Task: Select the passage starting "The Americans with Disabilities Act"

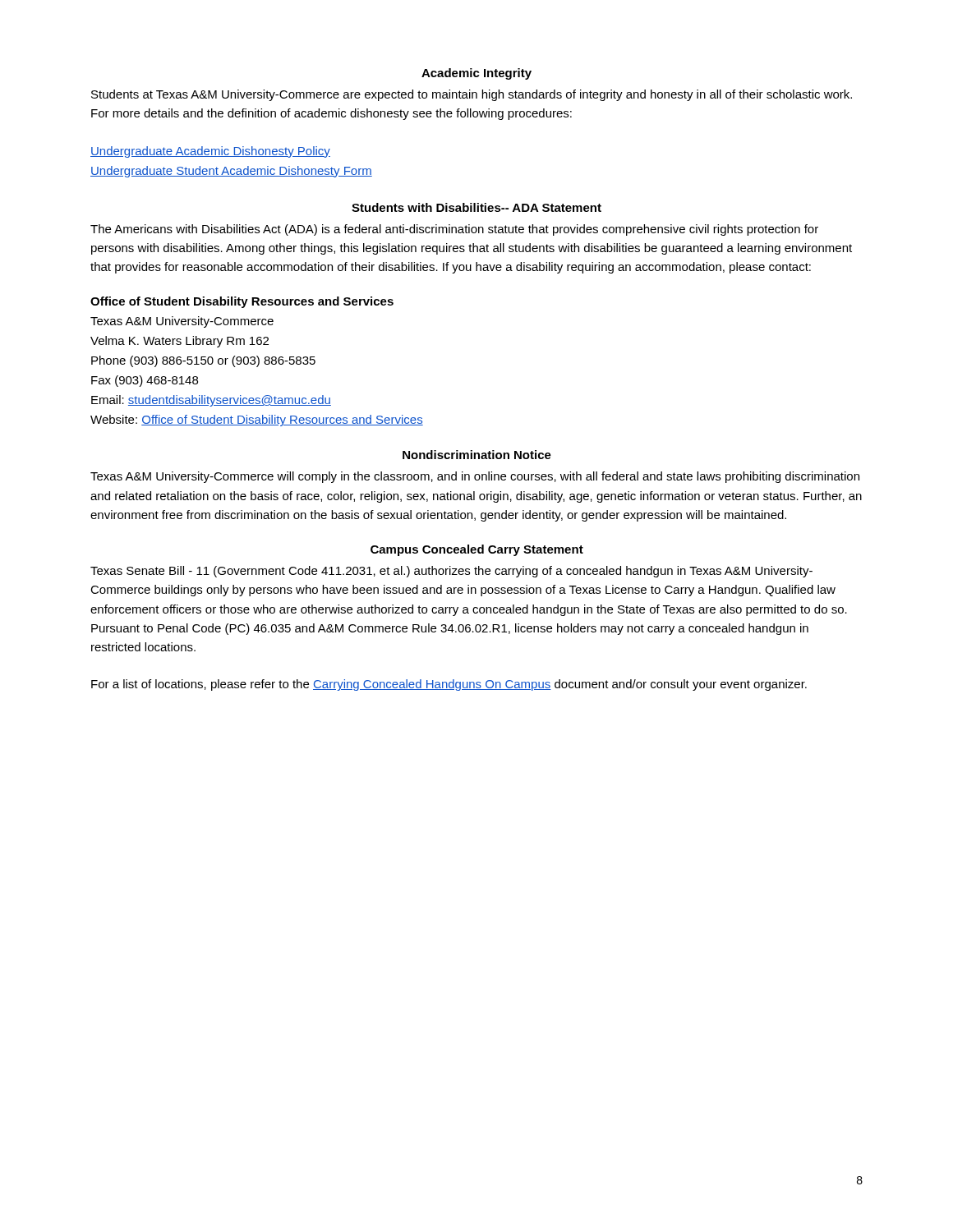Action: (471, 247)
